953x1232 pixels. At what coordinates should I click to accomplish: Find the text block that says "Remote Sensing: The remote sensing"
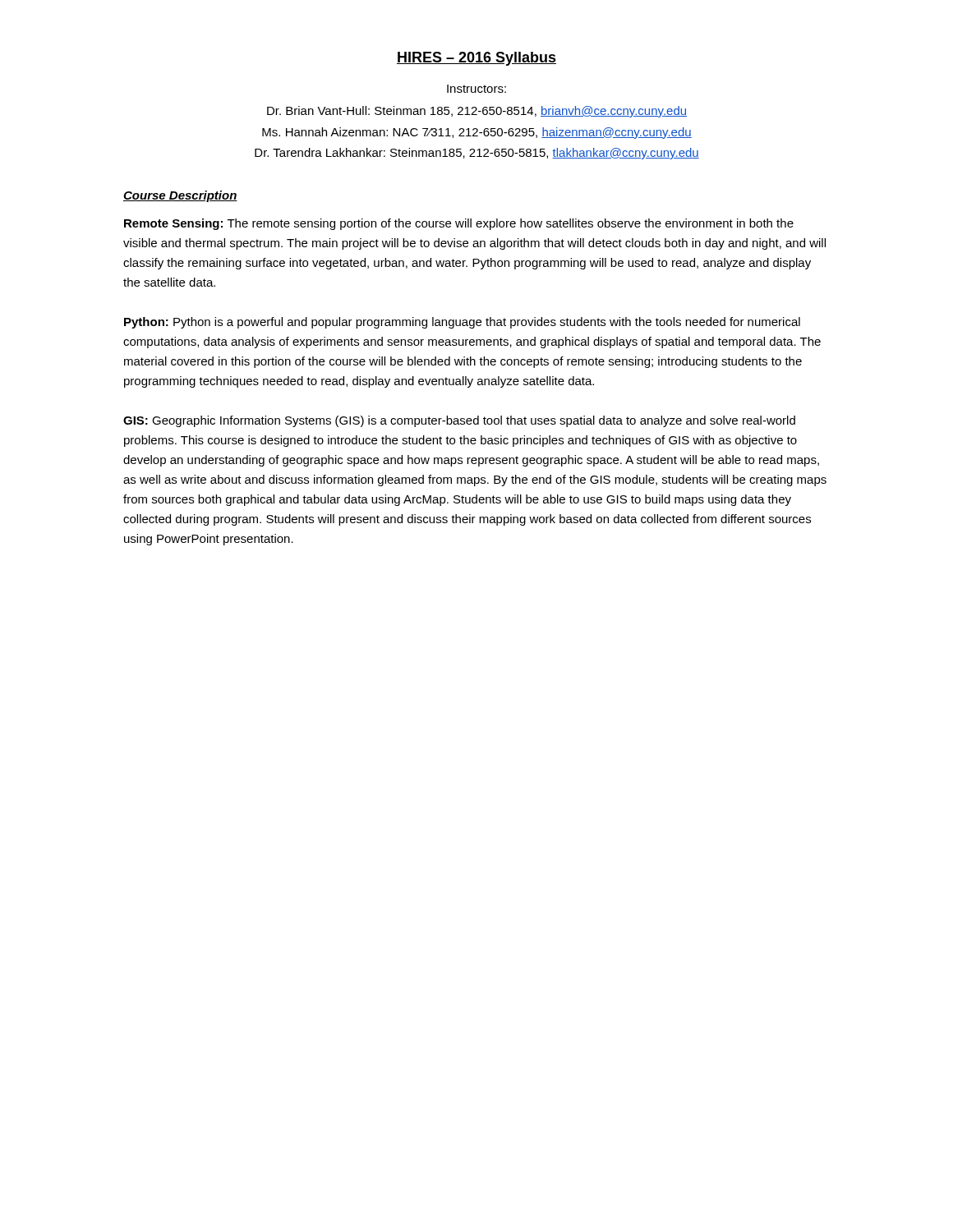tap(475, 252)
